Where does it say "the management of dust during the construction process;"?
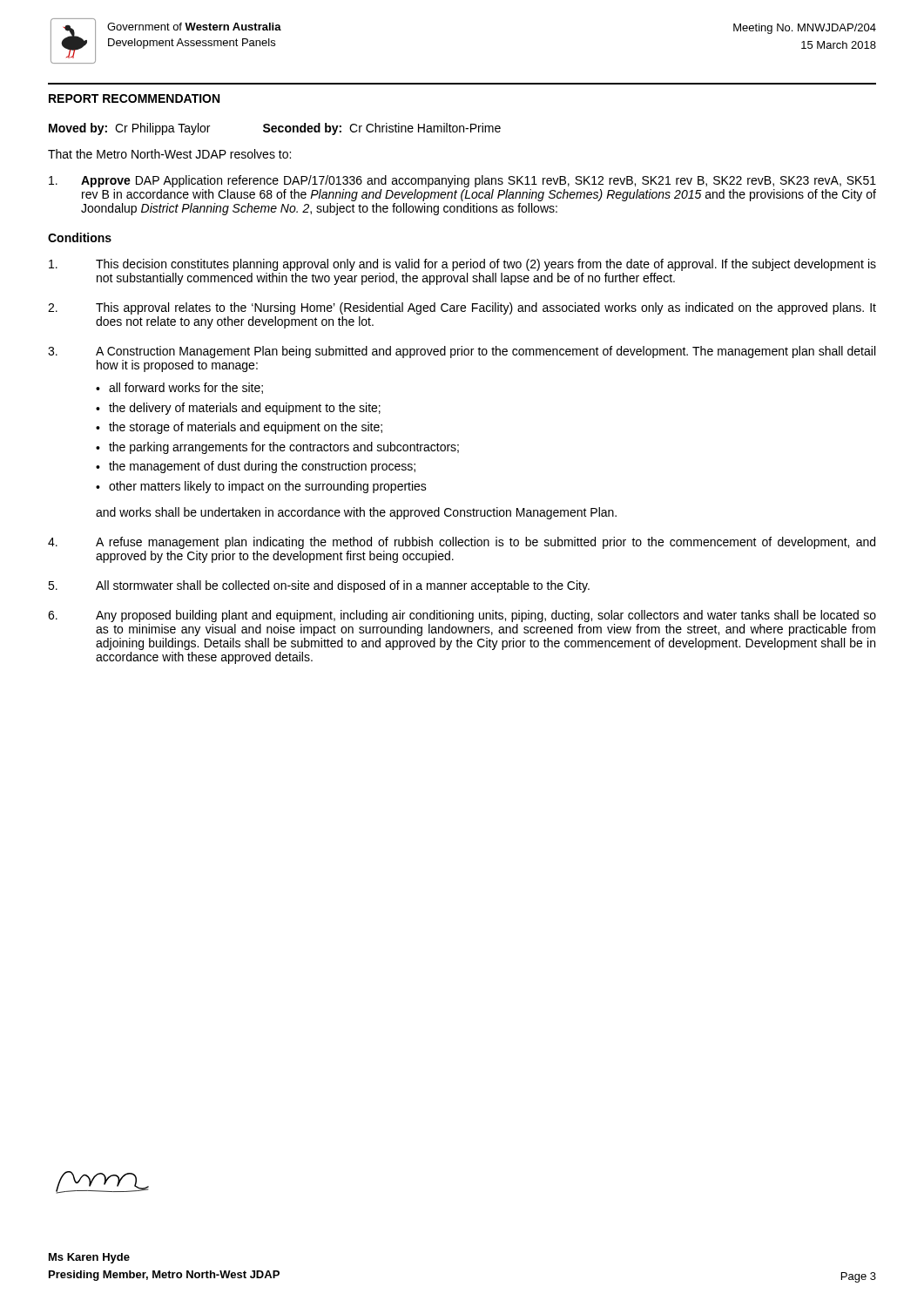This screenshot has height=1307, width=924. pyautogui.click(x=263, y=468)
